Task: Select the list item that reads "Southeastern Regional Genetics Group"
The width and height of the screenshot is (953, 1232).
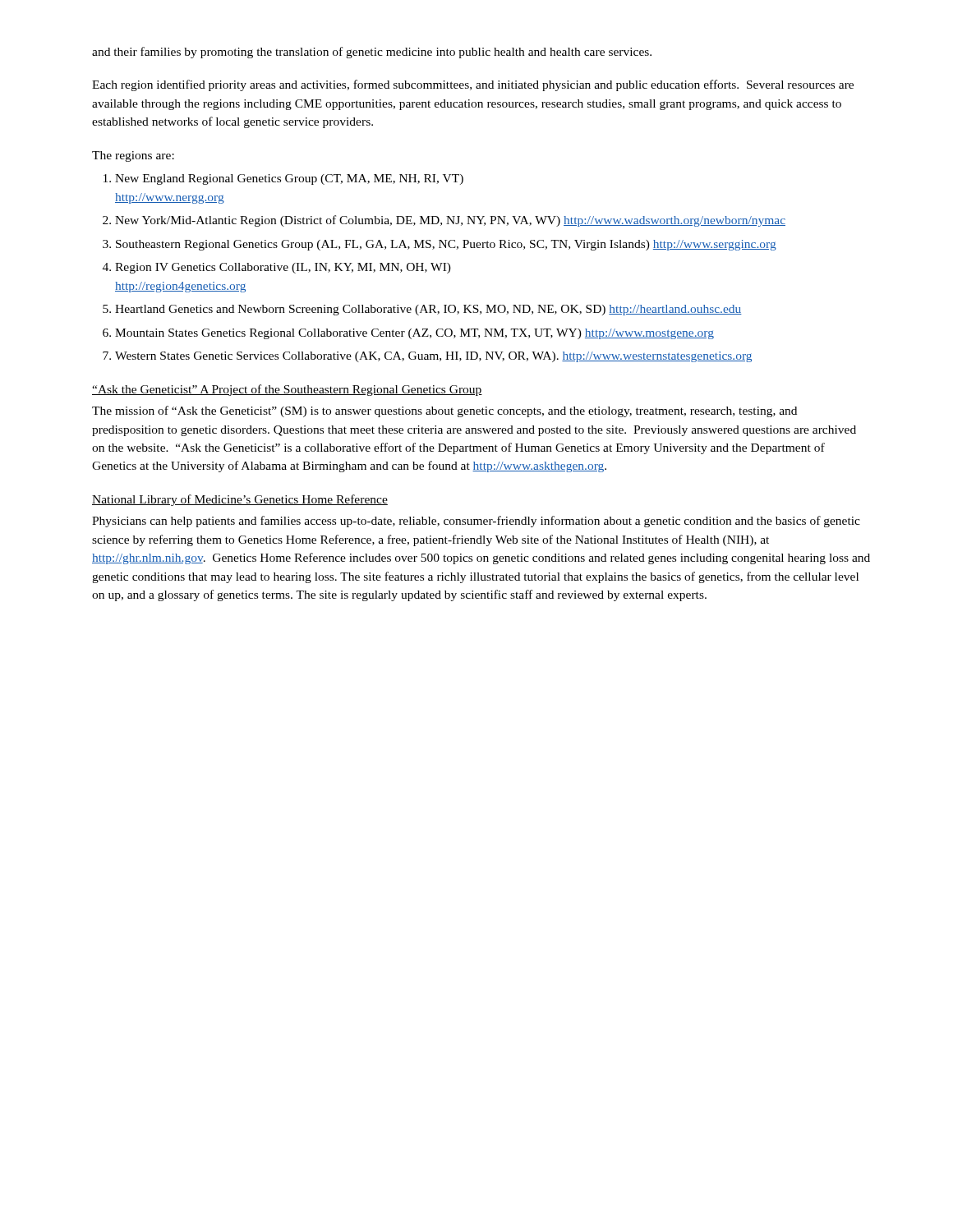Action: point(446,243)
